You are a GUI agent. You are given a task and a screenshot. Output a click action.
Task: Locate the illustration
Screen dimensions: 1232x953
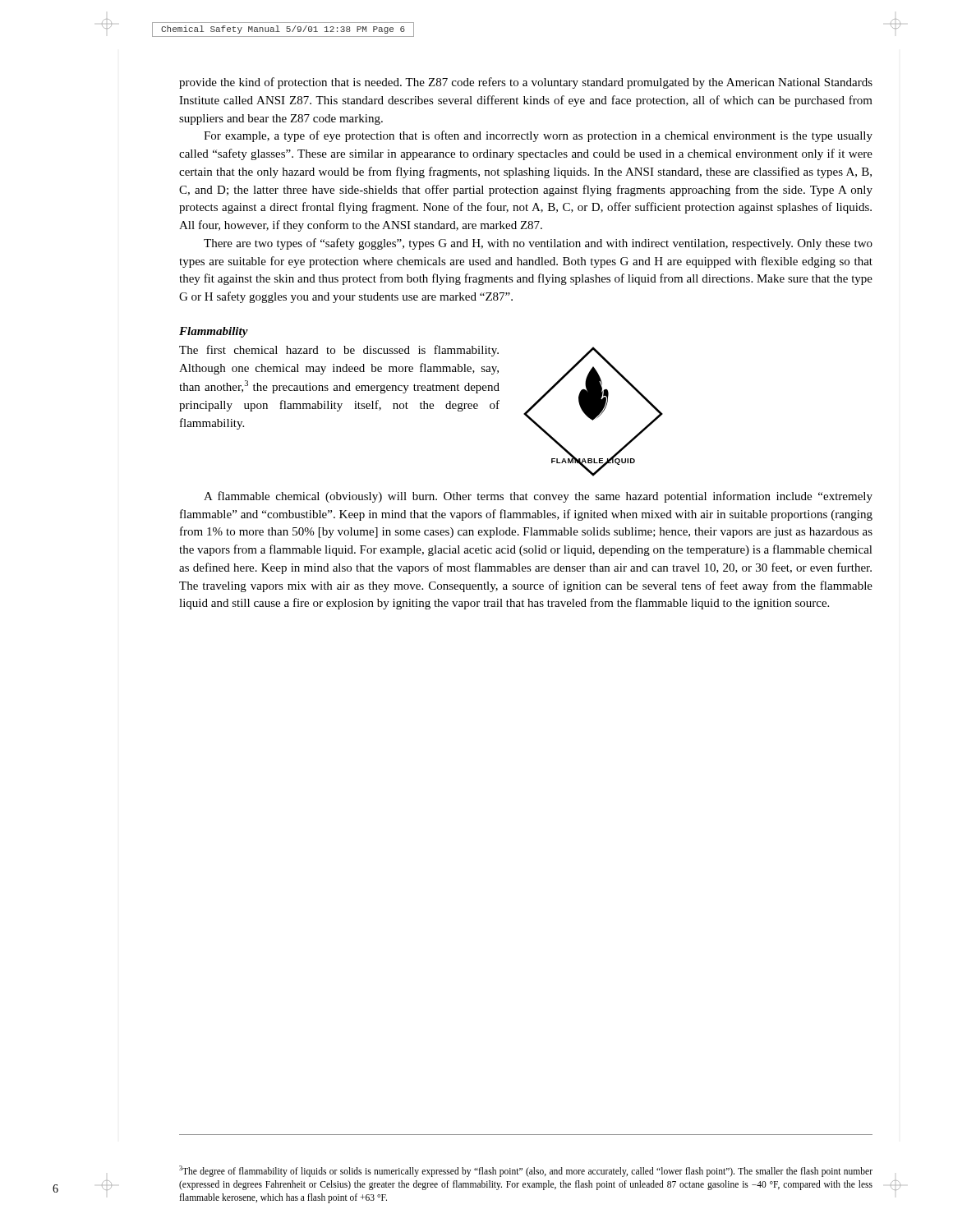click(593, 413)
